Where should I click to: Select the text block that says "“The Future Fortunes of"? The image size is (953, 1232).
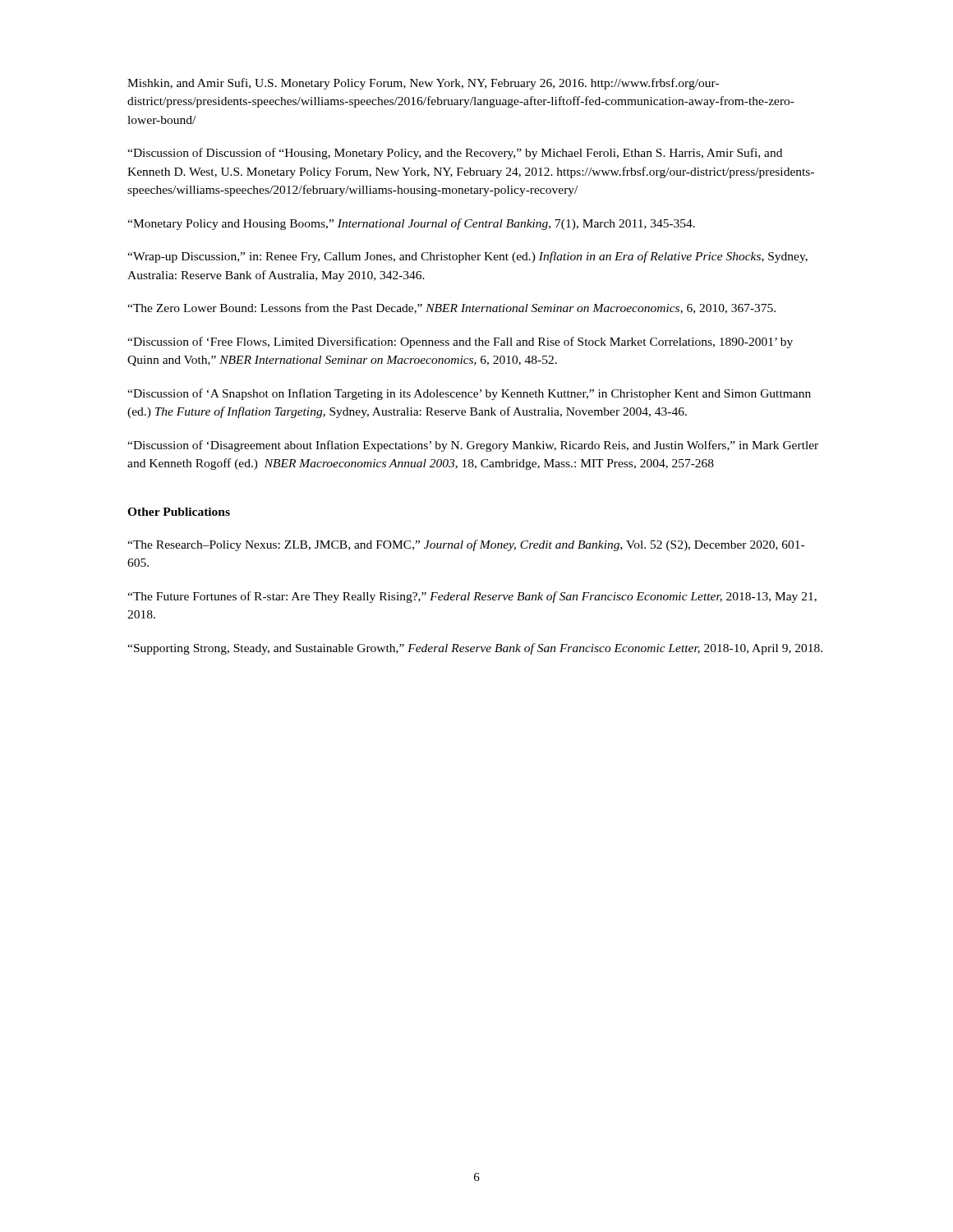[472, 605]
